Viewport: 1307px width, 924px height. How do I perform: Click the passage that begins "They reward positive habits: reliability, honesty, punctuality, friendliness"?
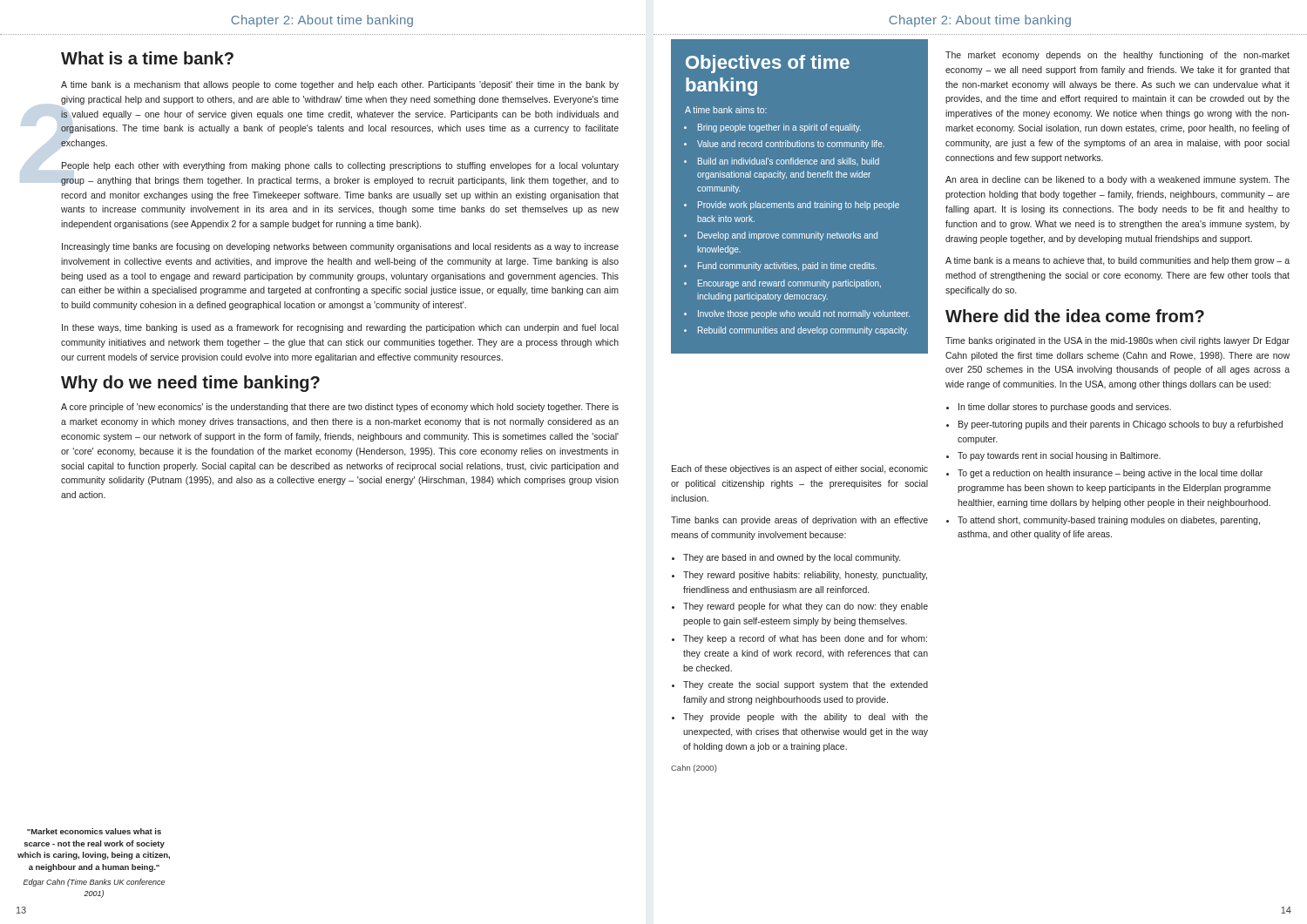806,582
